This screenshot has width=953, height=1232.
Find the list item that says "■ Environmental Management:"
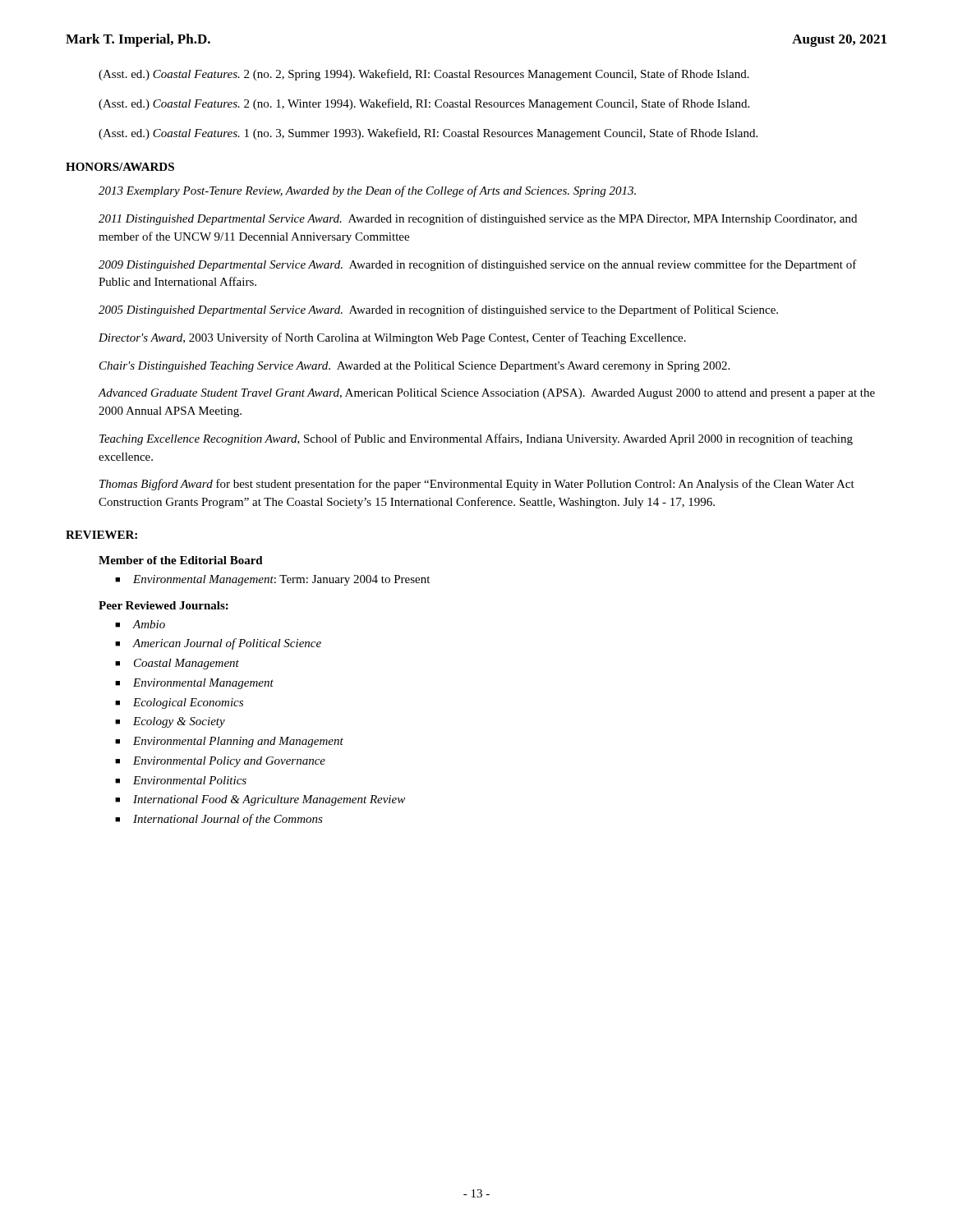[272, 580]
